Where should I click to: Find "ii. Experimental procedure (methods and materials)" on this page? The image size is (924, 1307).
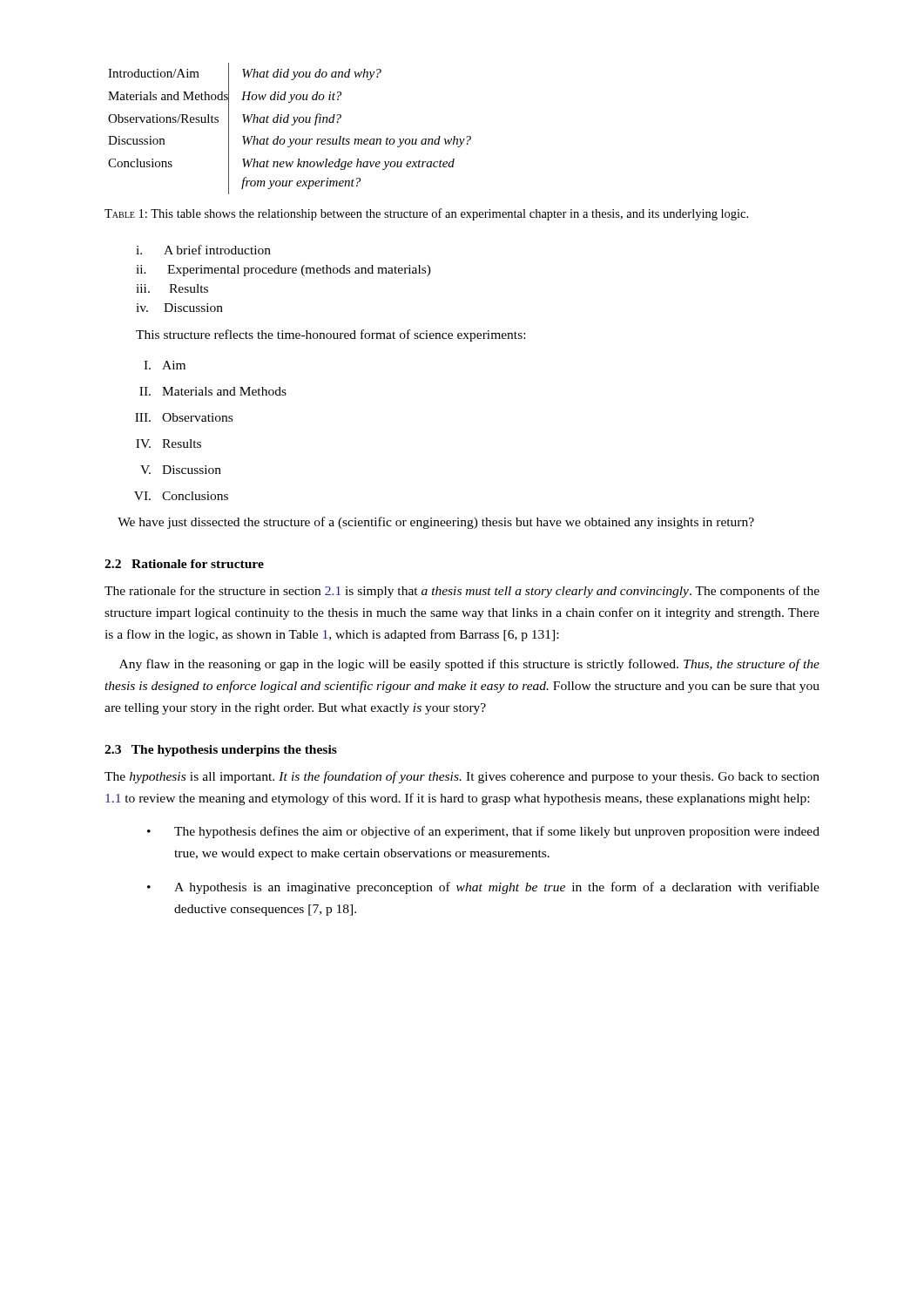tap(283, 270)
